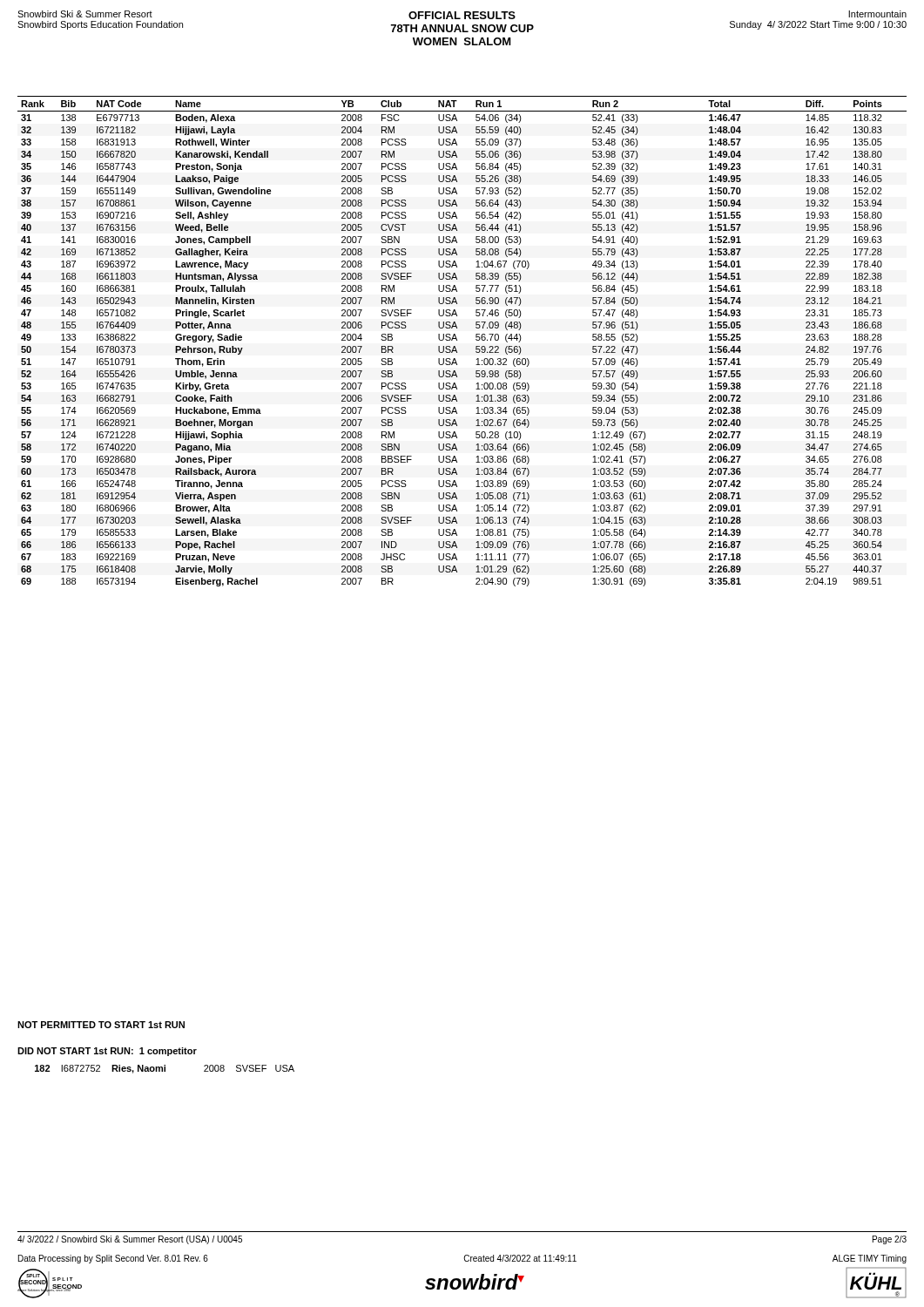Find "182 I6872752 Ries, Naomi 2008 SVSEF USA" on this page
Viewport: 924px width, 1307px height.
160,1068
